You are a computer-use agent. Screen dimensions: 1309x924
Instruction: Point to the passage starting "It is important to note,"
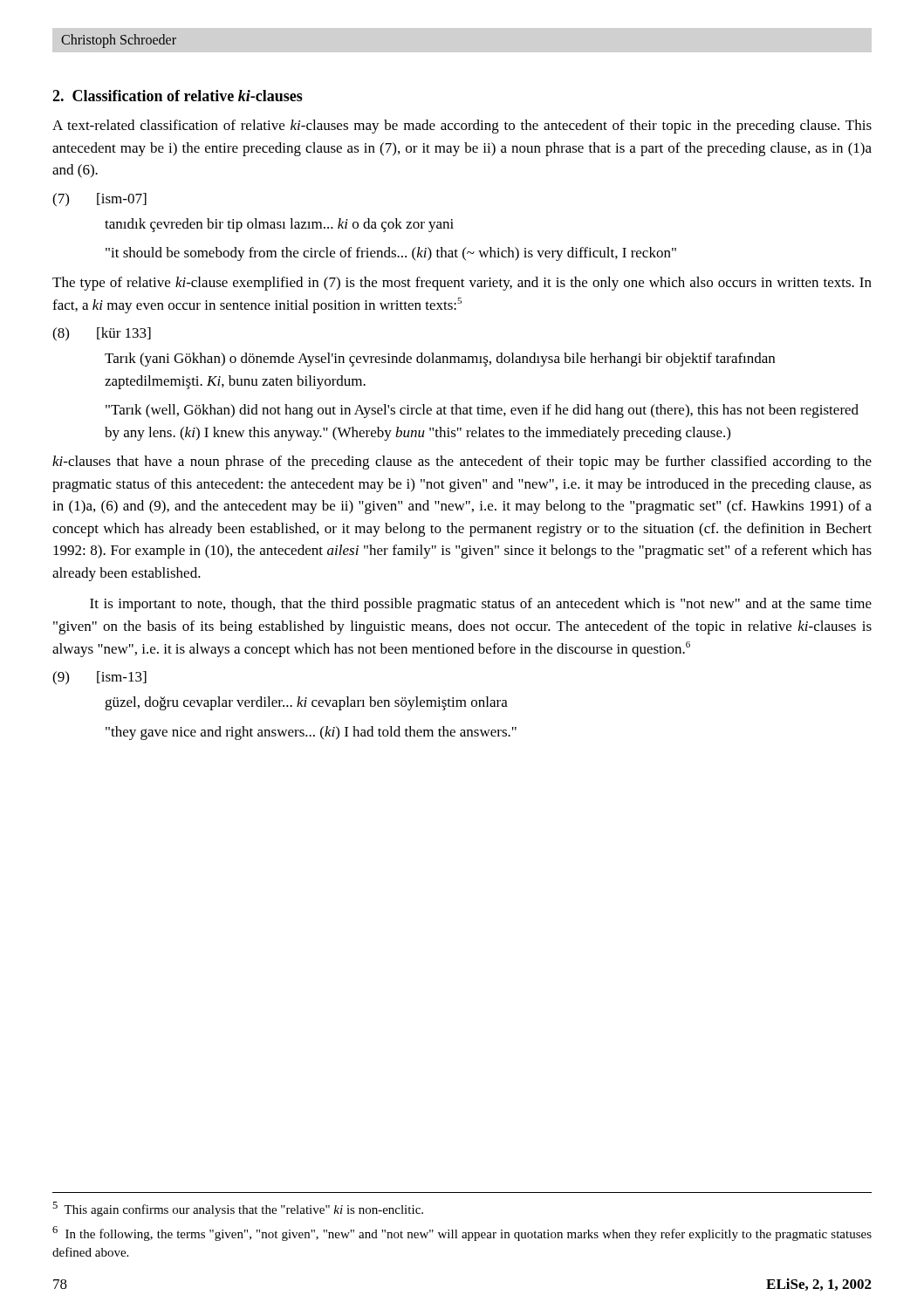pyautogui.click(x=462, y=626)
